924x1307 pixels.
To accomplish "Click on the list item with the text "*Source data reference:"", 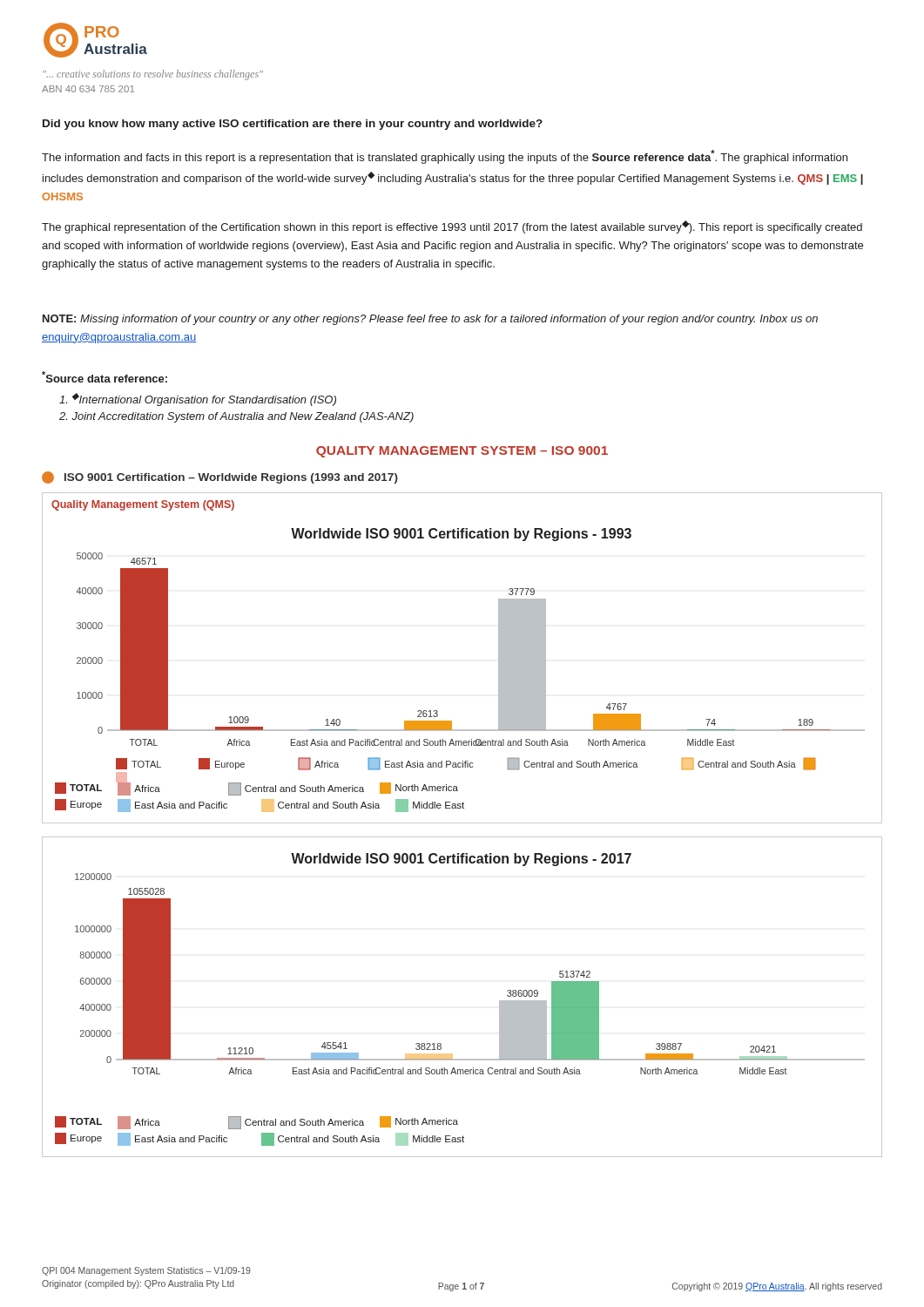I will [105, 377].
